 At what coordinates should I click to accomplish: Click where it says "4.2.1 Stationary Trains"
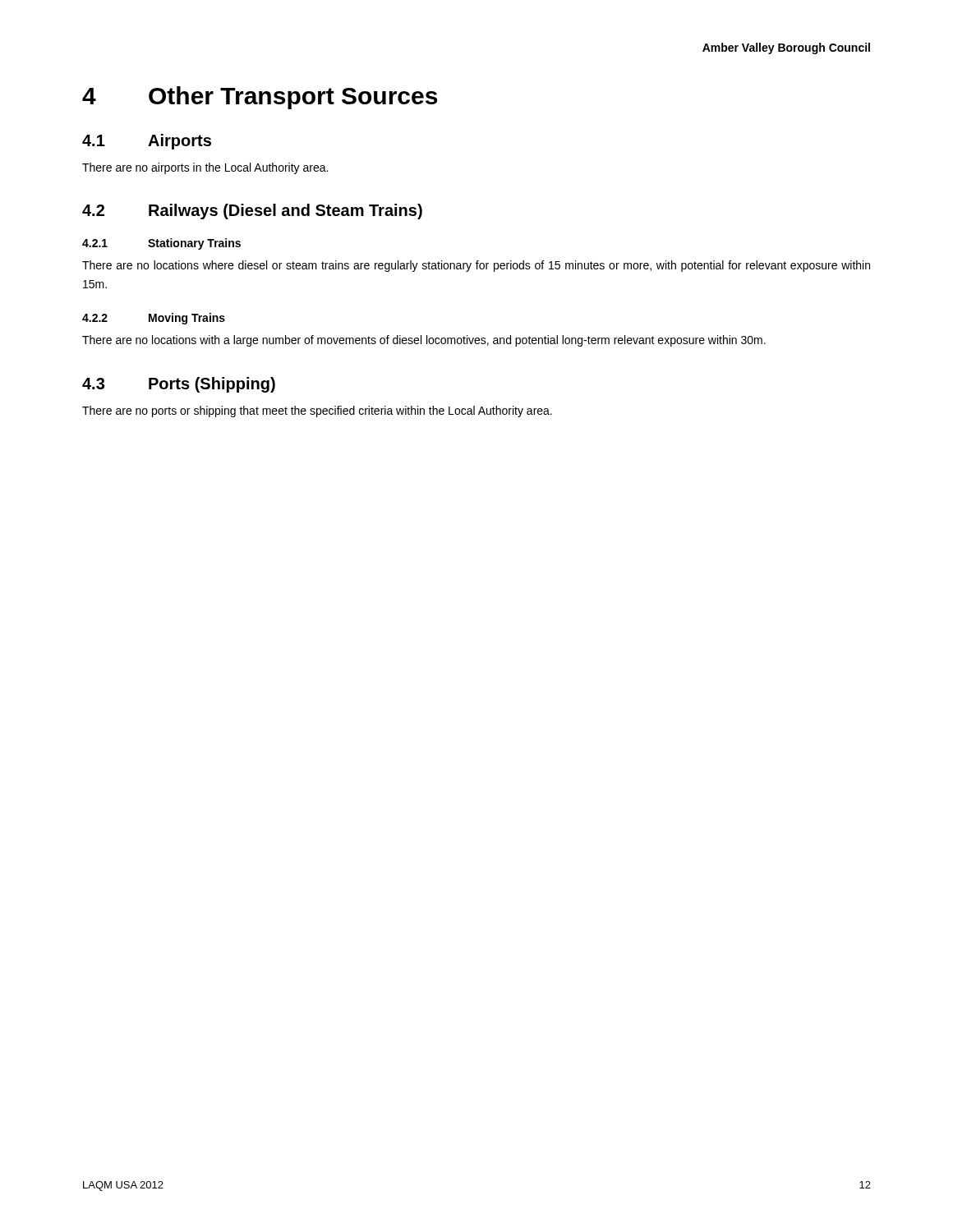pyautogui.click(x=162, y=243)
